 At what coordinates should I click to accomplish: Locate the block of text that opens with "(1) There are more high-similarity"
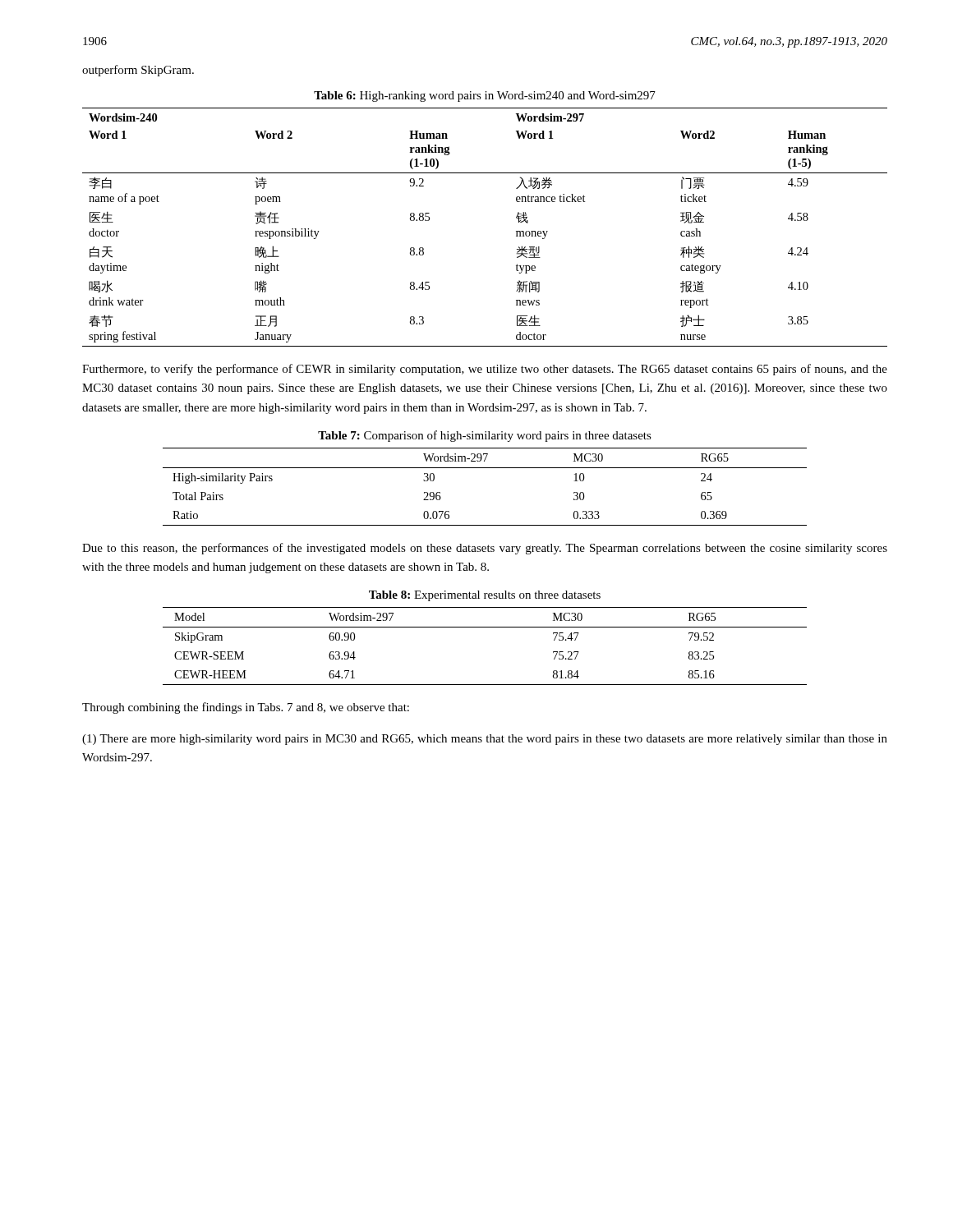click(x=485, y=748)
